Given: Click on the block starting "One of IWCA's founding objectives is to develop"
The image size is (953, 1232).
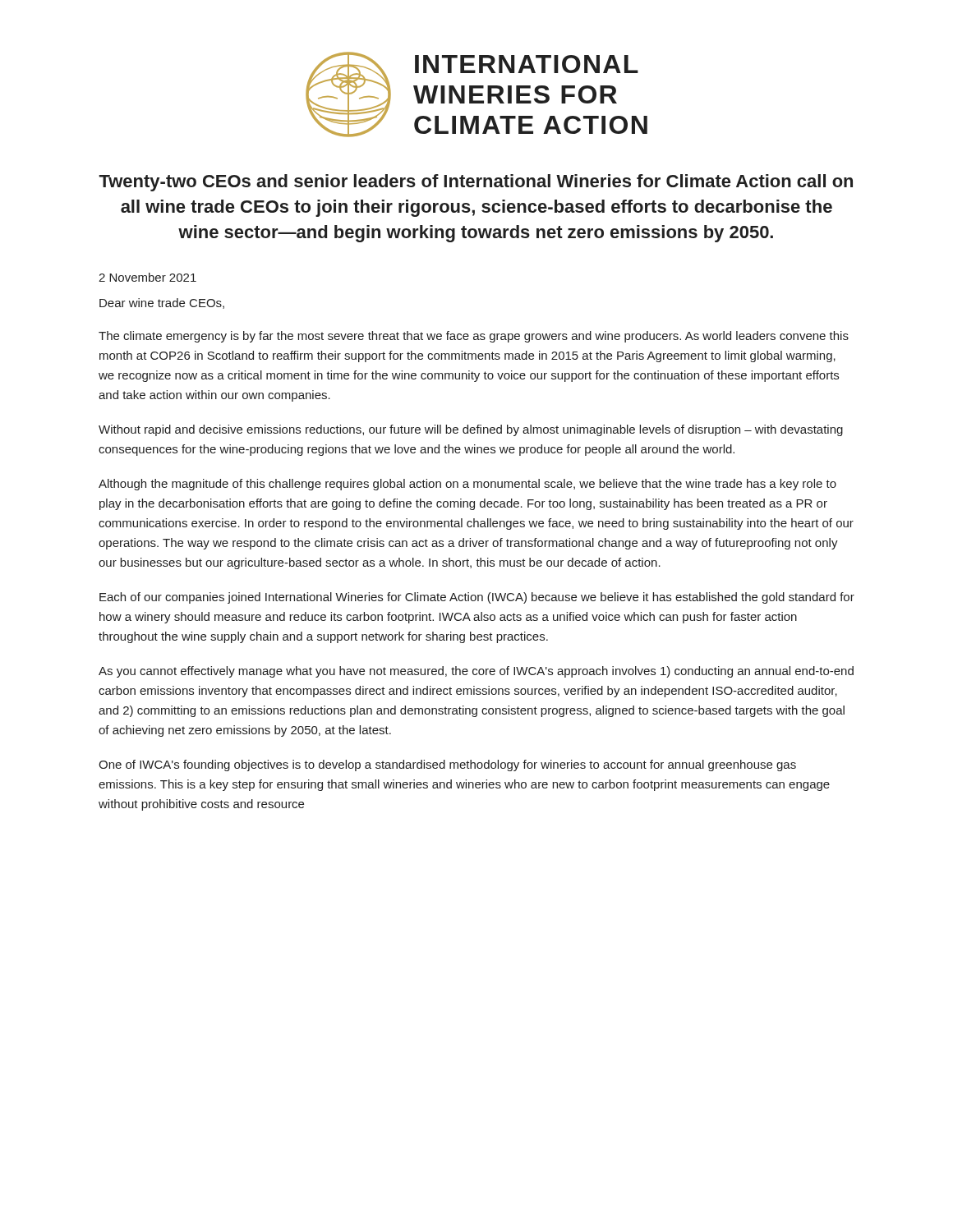Looking at the screenshot, I should 464,784.
